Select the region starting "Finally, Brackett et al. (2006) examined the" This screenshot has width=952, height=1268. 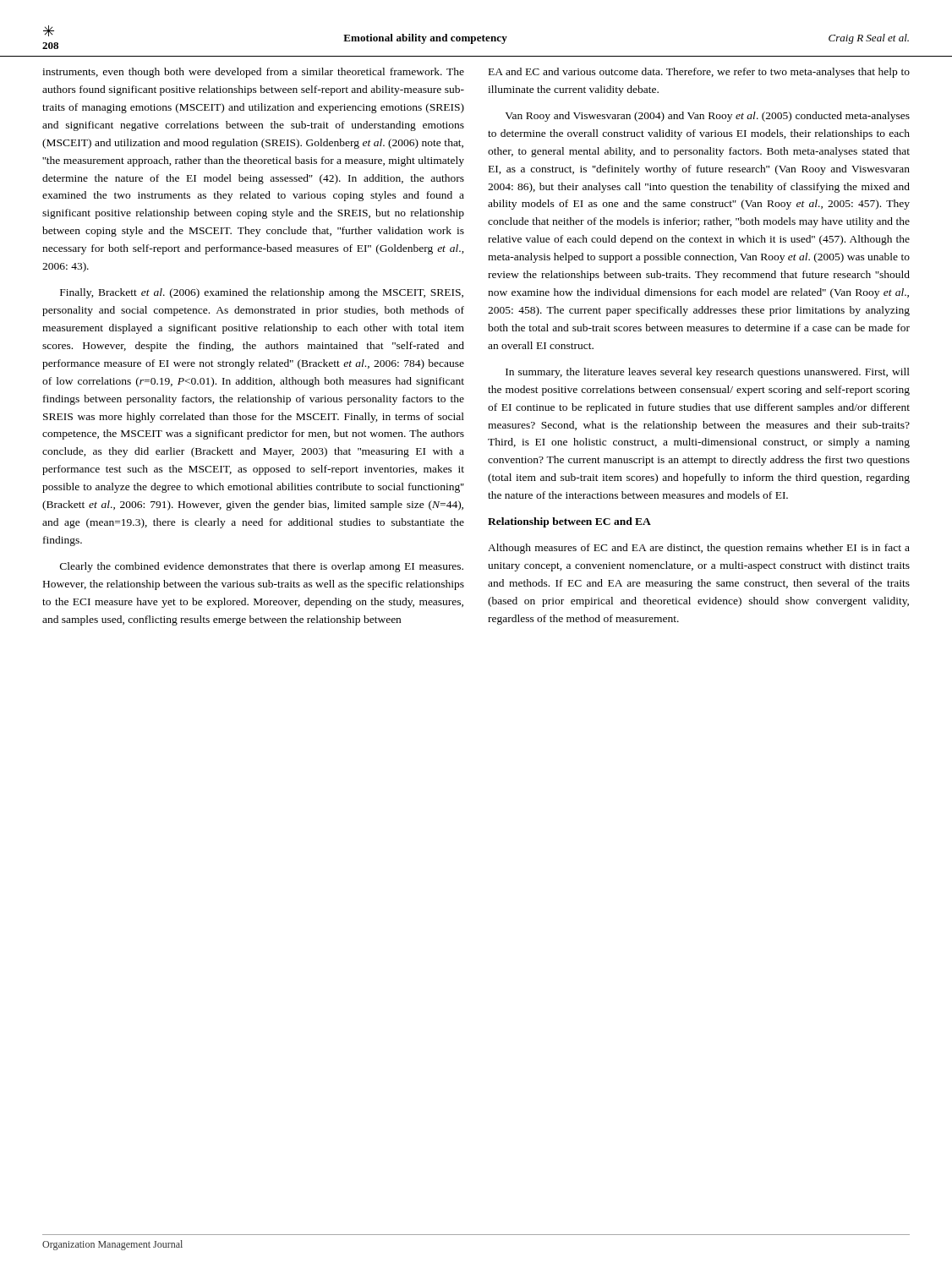point(253,417)
